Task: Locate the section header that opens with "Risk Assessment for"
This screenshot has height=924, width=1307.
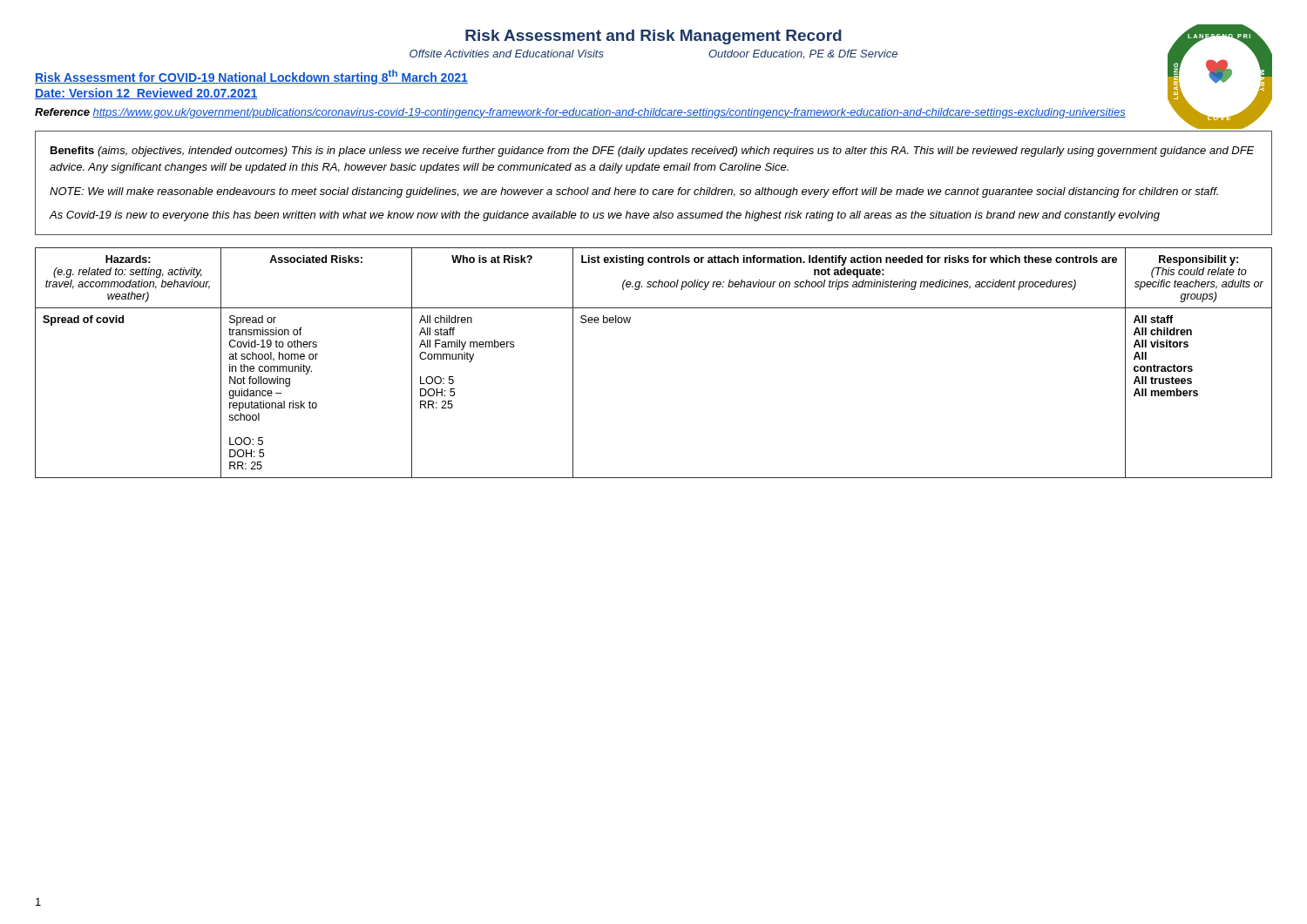Action: pos(203,83)
